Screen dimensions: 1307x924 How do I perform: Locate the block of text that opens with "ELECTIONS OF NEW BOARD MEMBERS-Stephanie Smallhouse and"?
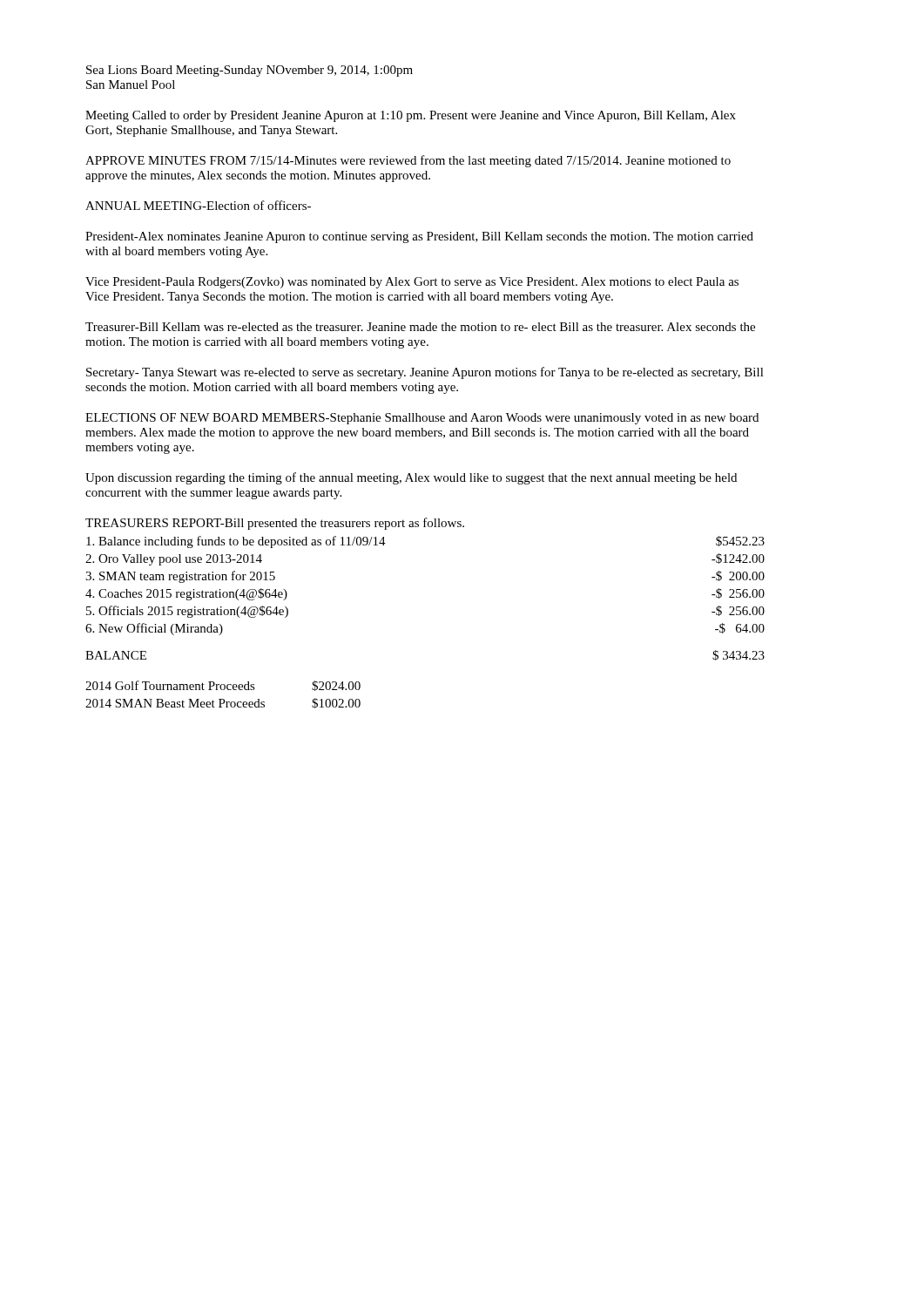(422, 432)
